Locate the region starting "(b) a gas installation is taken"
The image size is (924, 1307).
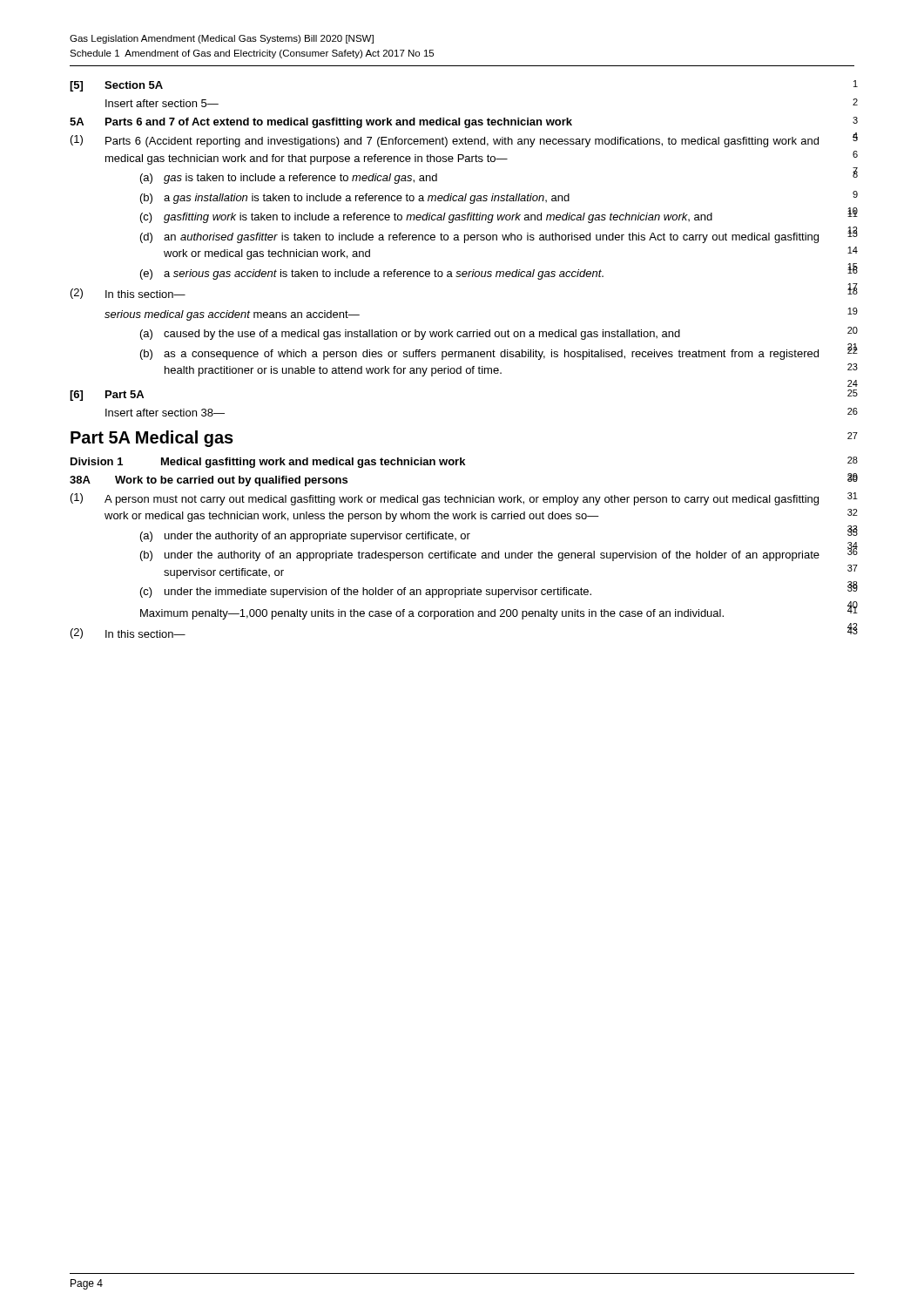(479, 197)
